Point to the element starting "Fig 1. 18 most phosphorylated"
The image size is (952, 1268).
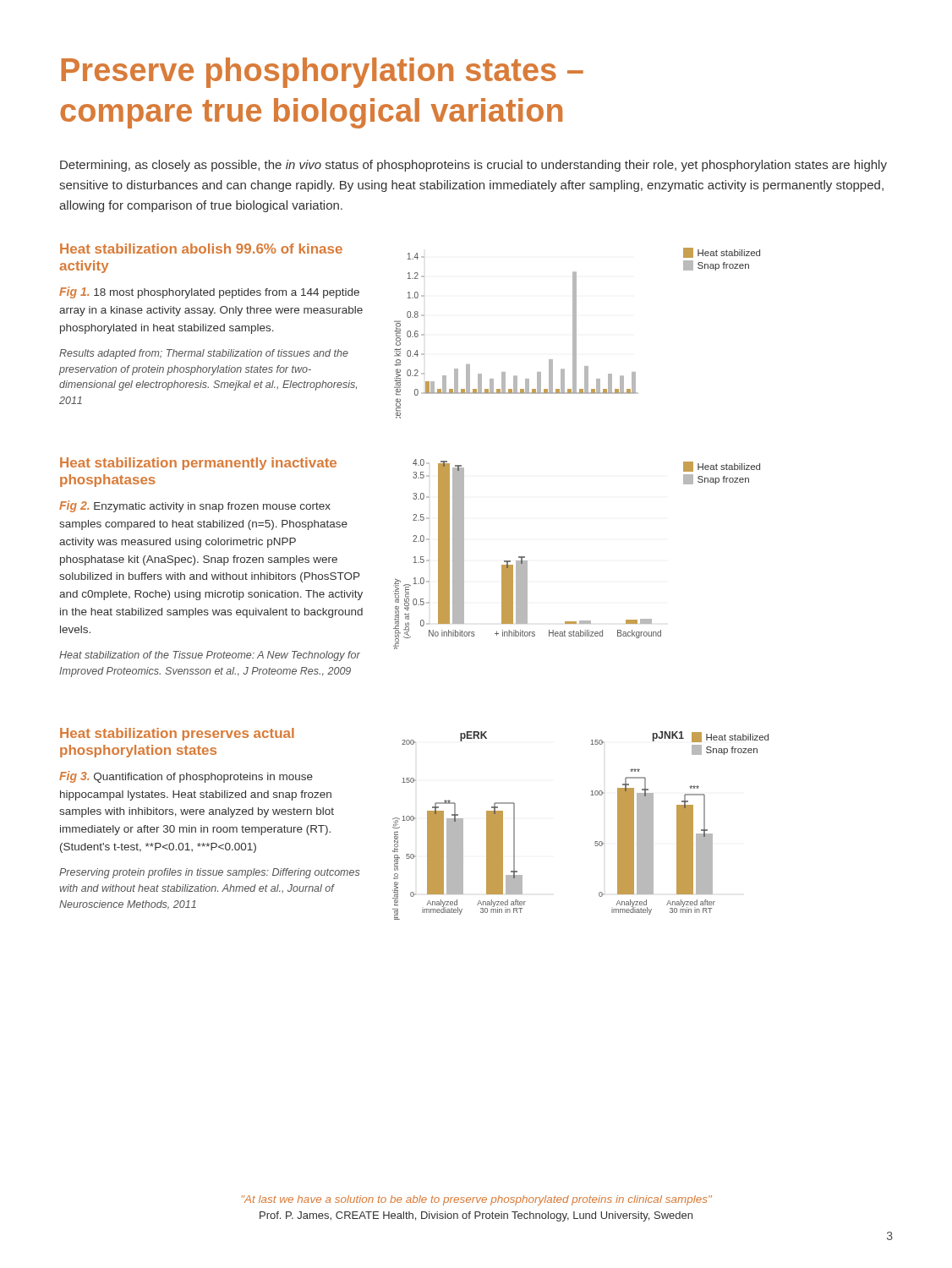pyautogui.click(x=211, y=309)
